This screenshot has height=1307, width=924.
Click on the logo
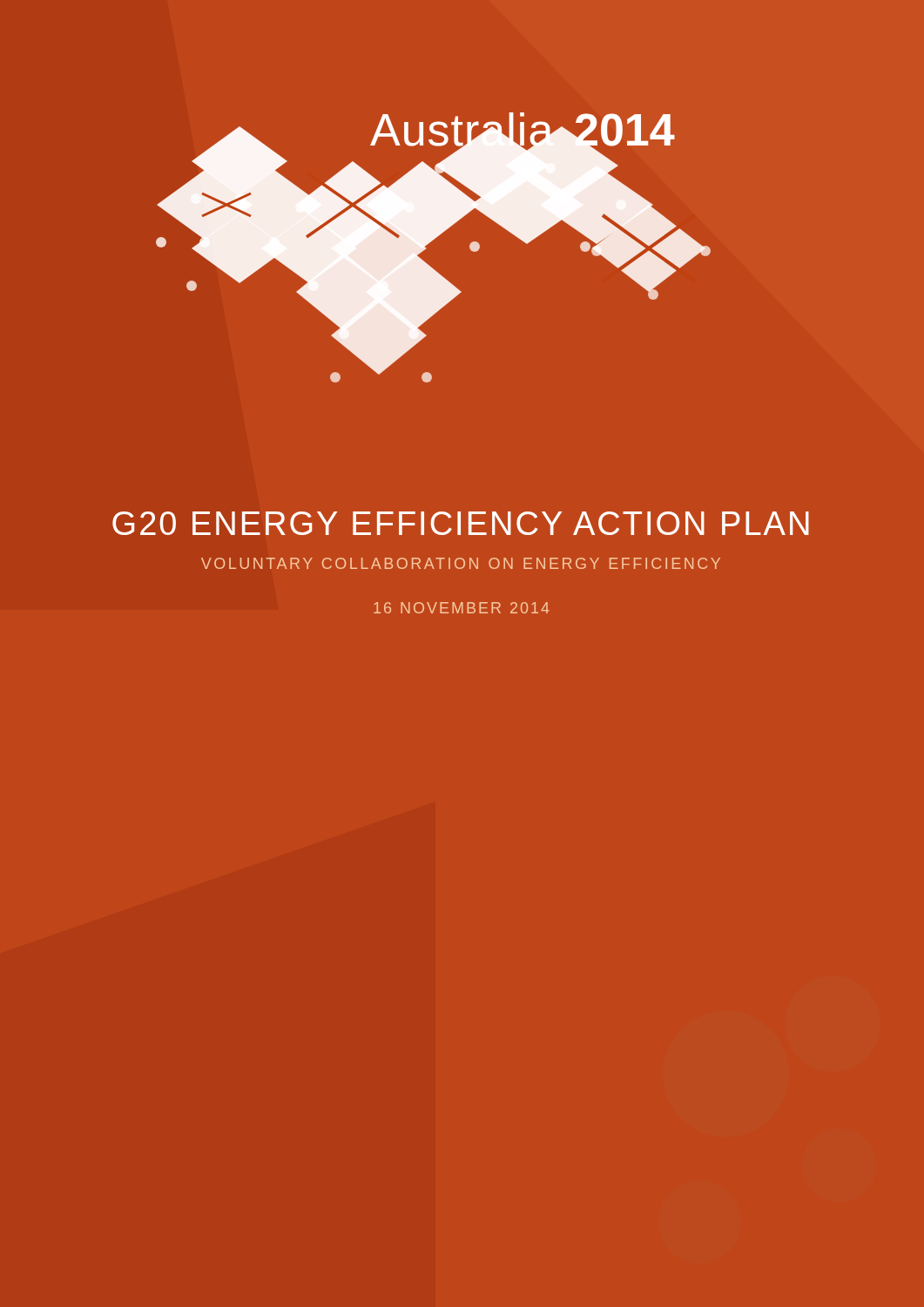pos(440,266)
